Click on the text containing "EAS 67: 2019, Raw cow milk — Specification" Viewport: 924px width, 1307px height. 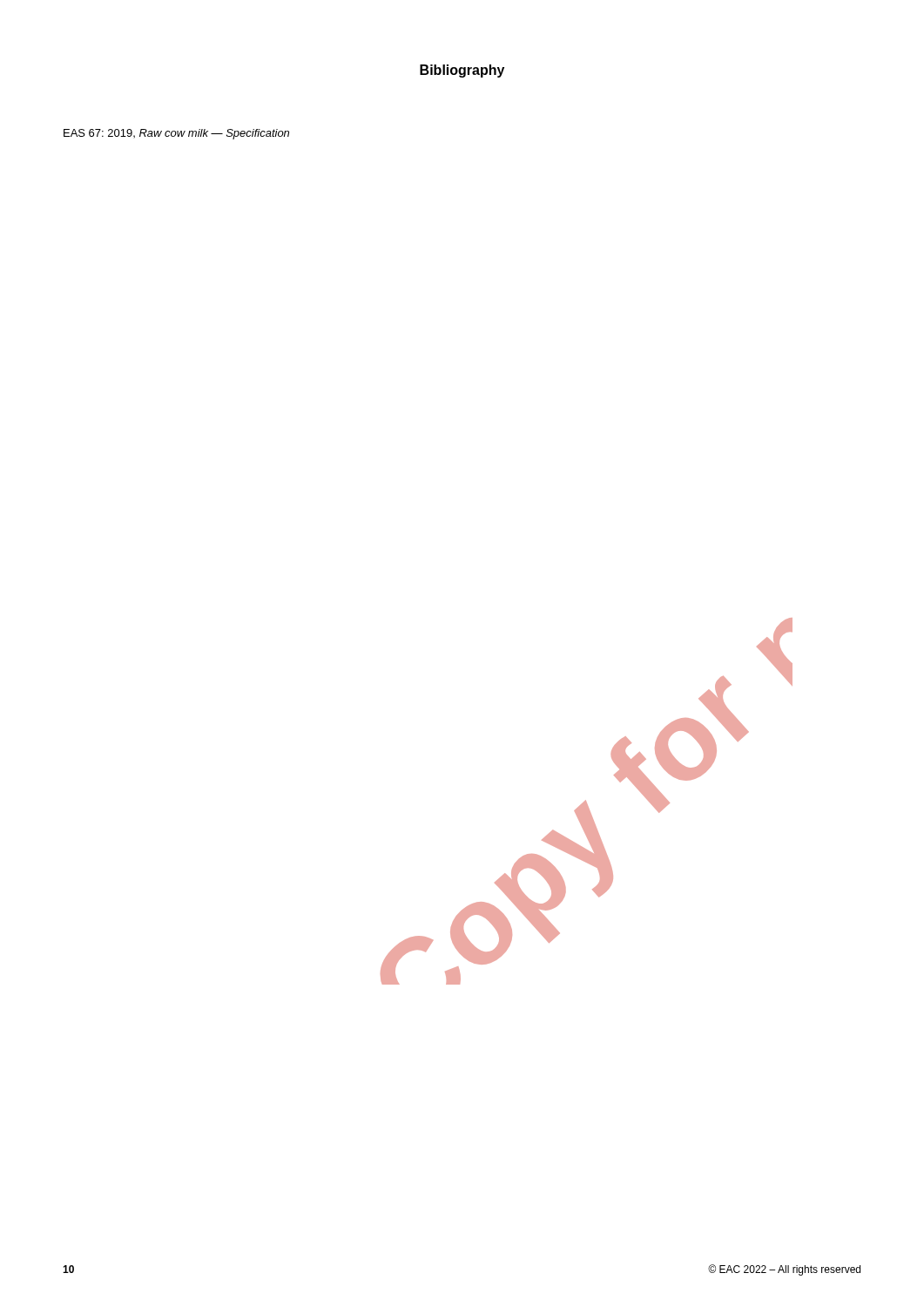pos(176,133)
